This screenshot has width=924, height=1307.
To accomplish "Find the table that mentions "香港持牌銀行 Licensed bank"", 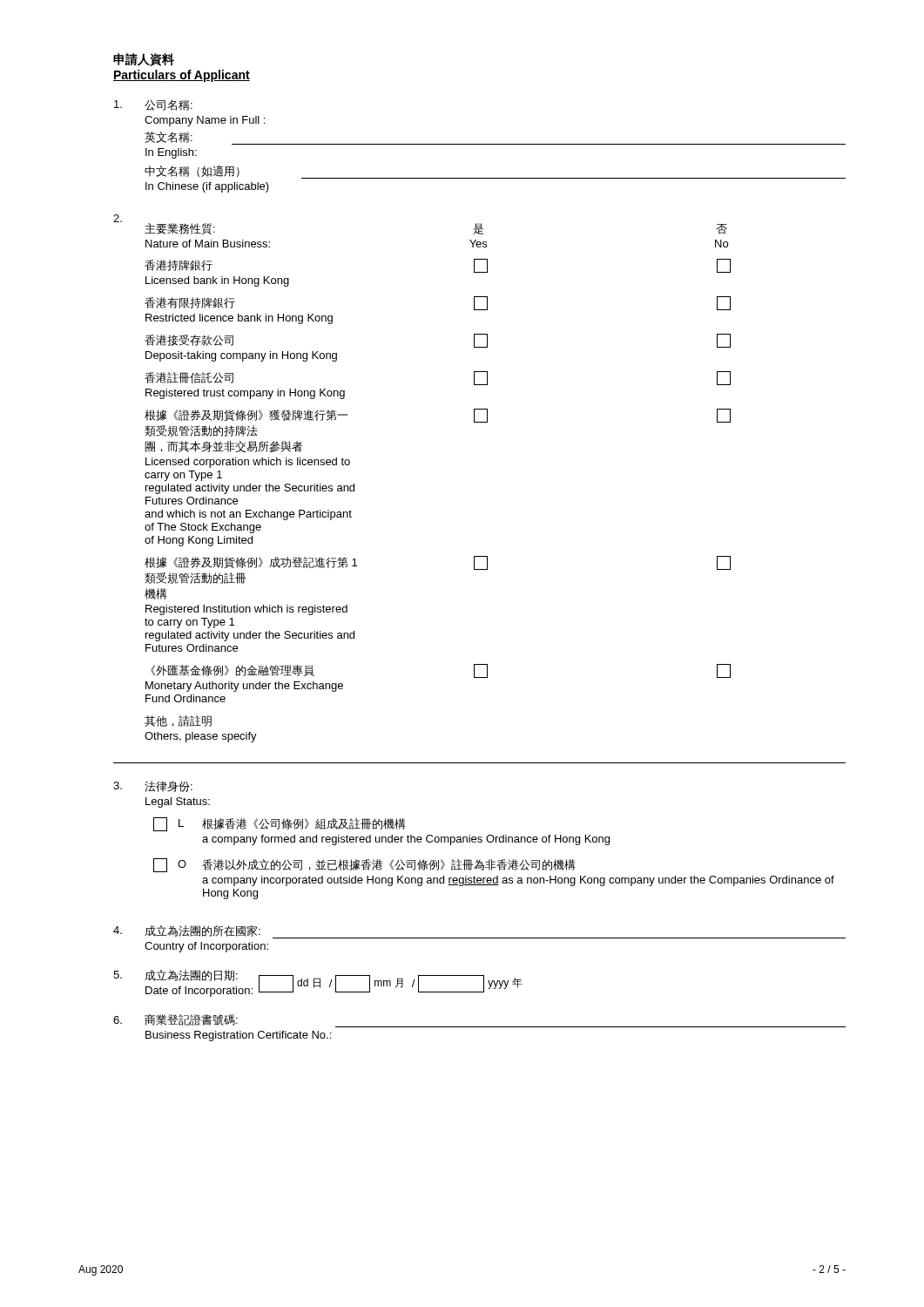I will pos(479,479).
